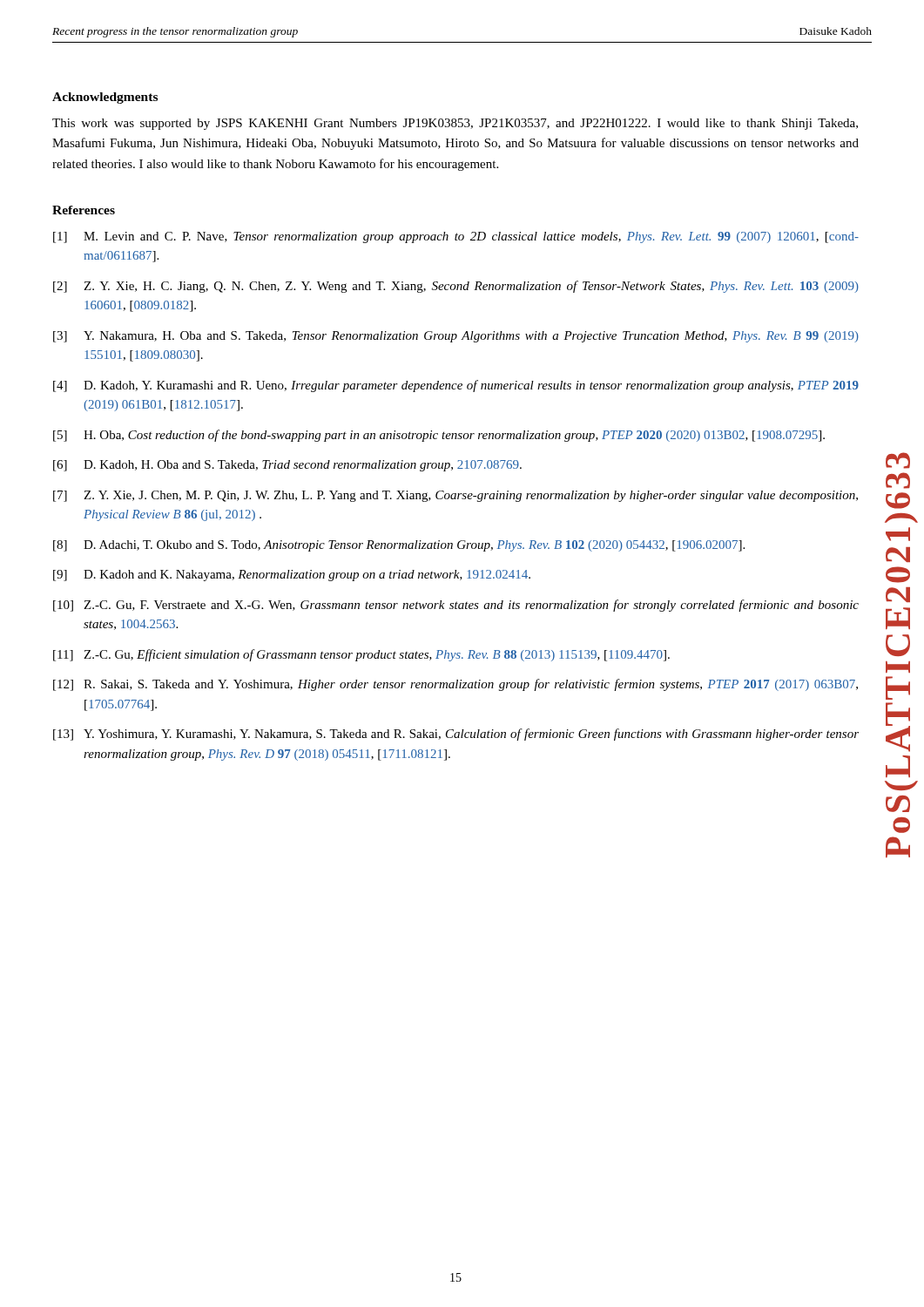
Task: Select the block starting "[11] Z.-C. Gu, Efficient simulation"
Action: (455, 654)
